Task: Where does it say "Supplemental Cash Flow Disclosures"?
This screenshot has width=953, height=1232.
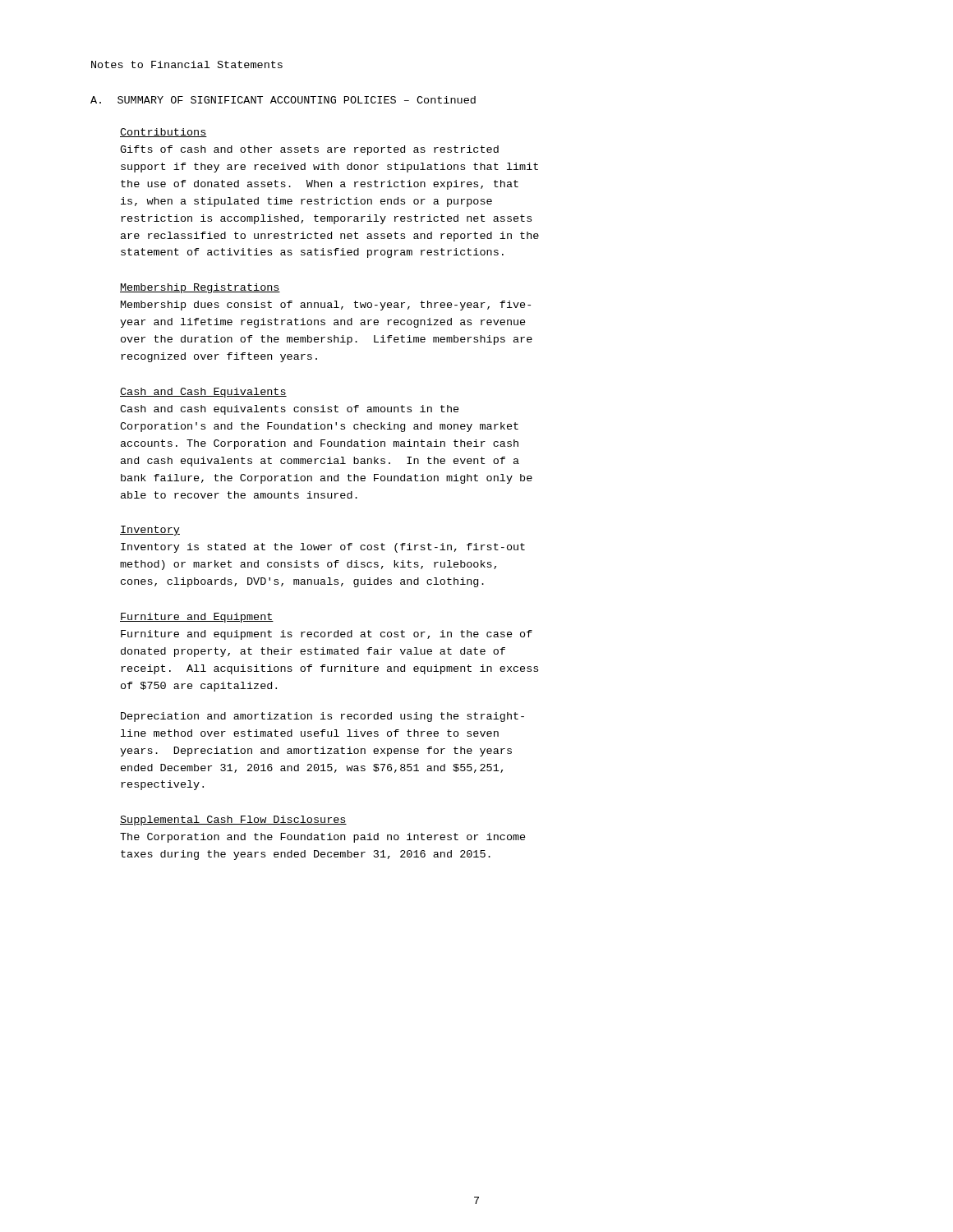Action: point(233,820)
